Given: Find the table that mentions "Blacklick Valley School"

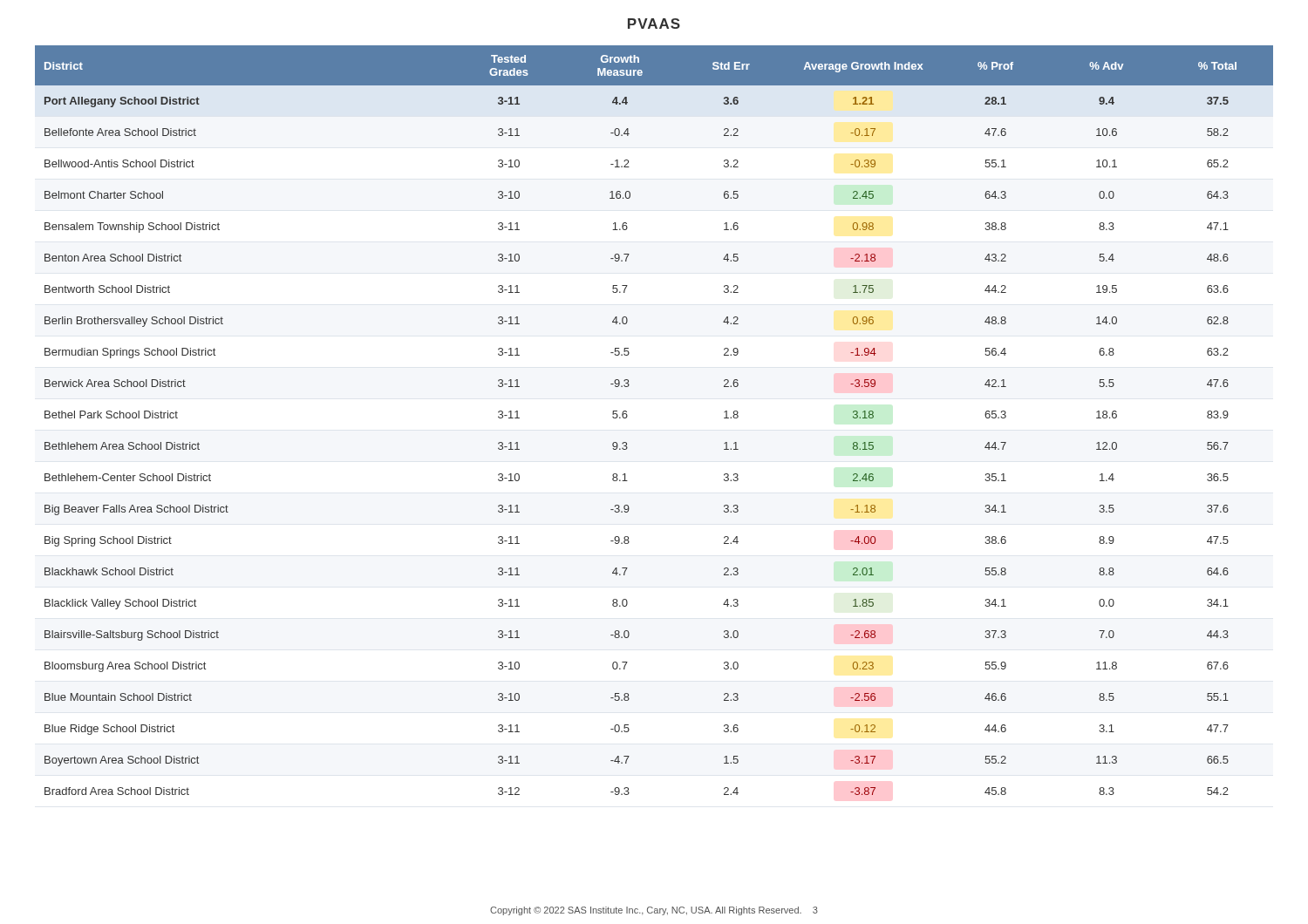Looking at the screenshot, I should click(x=654, y=426).
